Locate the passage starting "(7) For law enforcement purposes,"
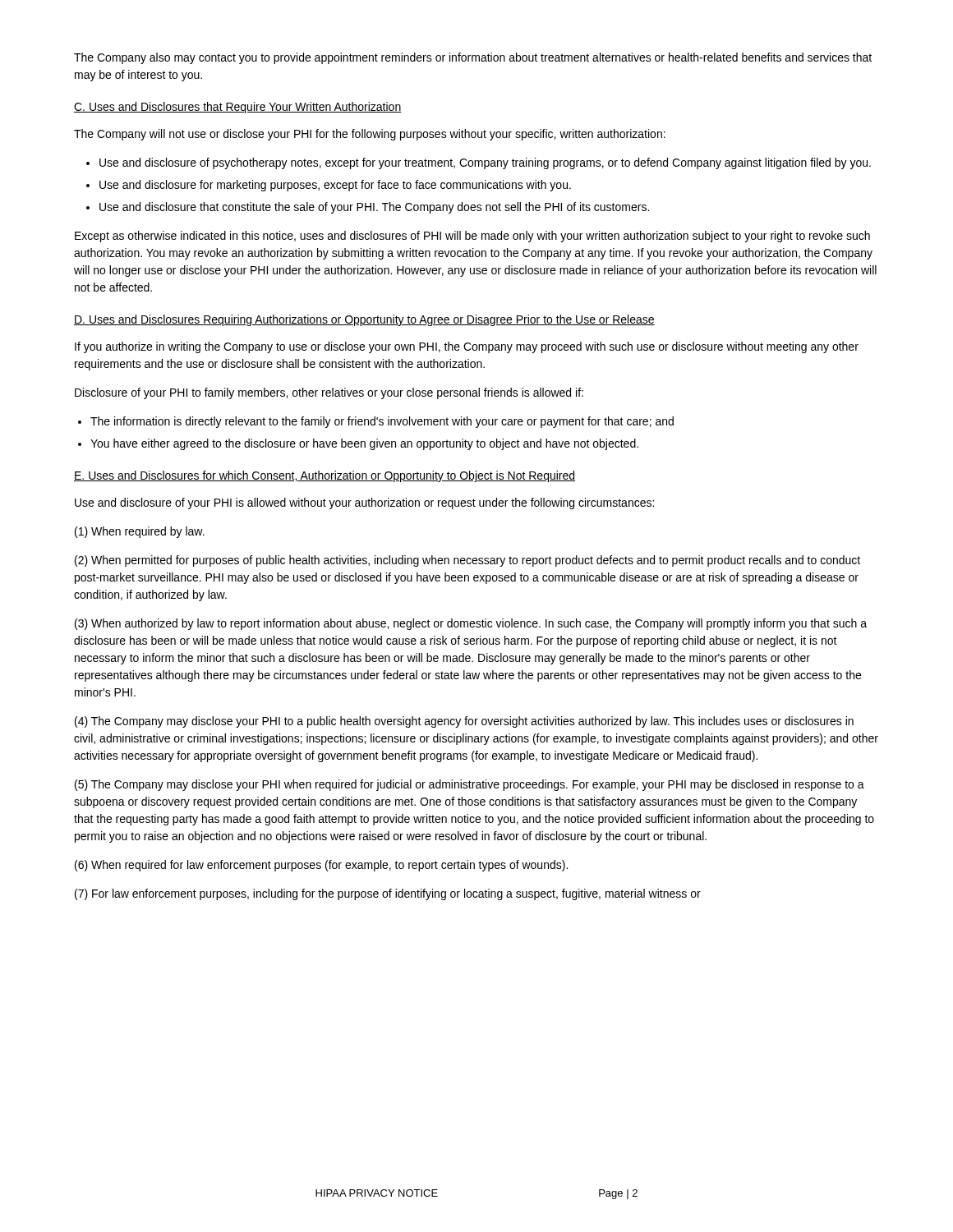Image resolution: width=953 pixels, height=1232 pixels. pyautogui.click(x=387, y=894)
